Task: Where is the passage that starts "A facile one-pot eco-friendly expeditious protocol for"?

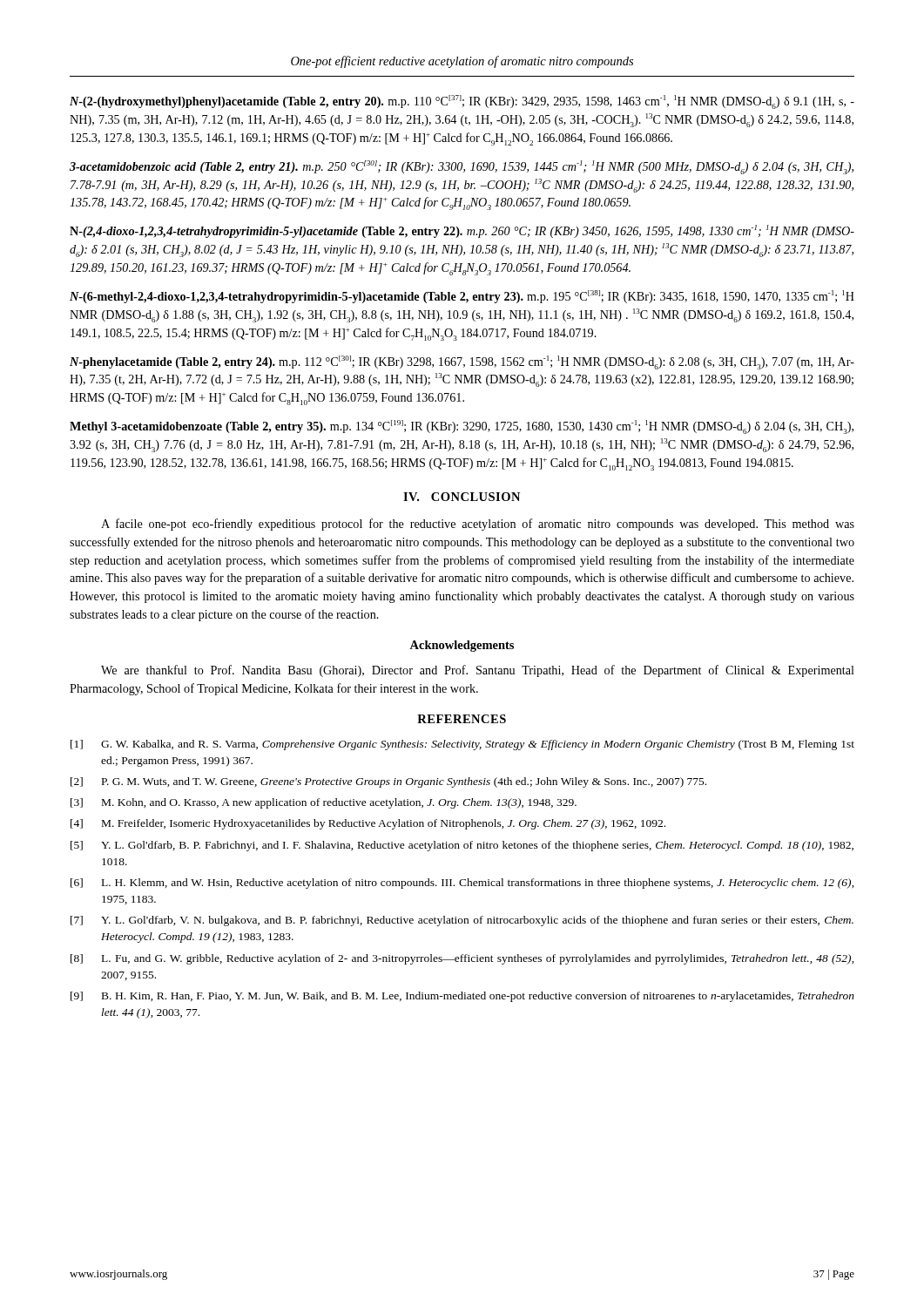Action: click(x=462, y=569)
